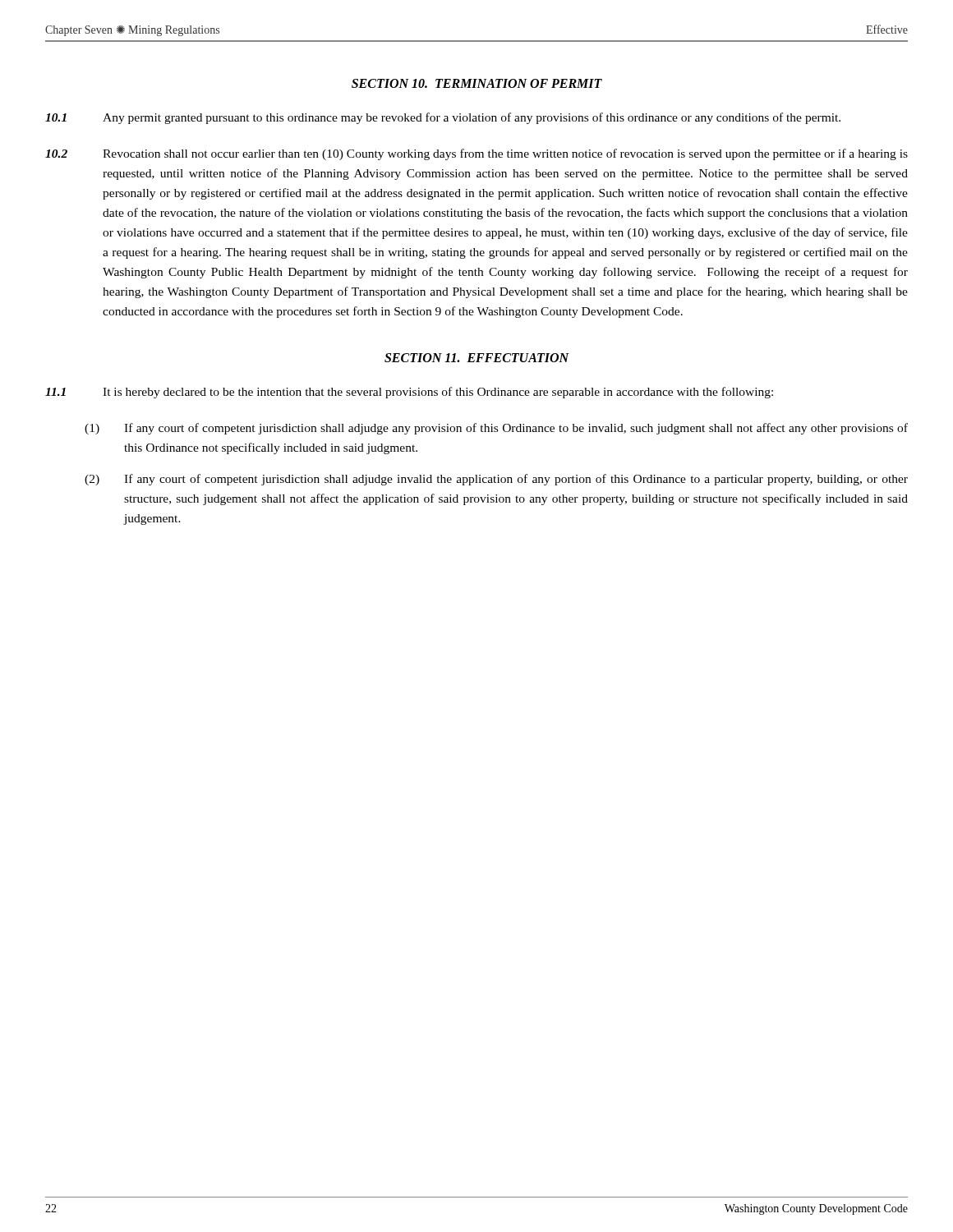Point to the text block starting "(1) If any court of"
The height and width of the screenshot is (1232, 953).
(x=496, y=438)
